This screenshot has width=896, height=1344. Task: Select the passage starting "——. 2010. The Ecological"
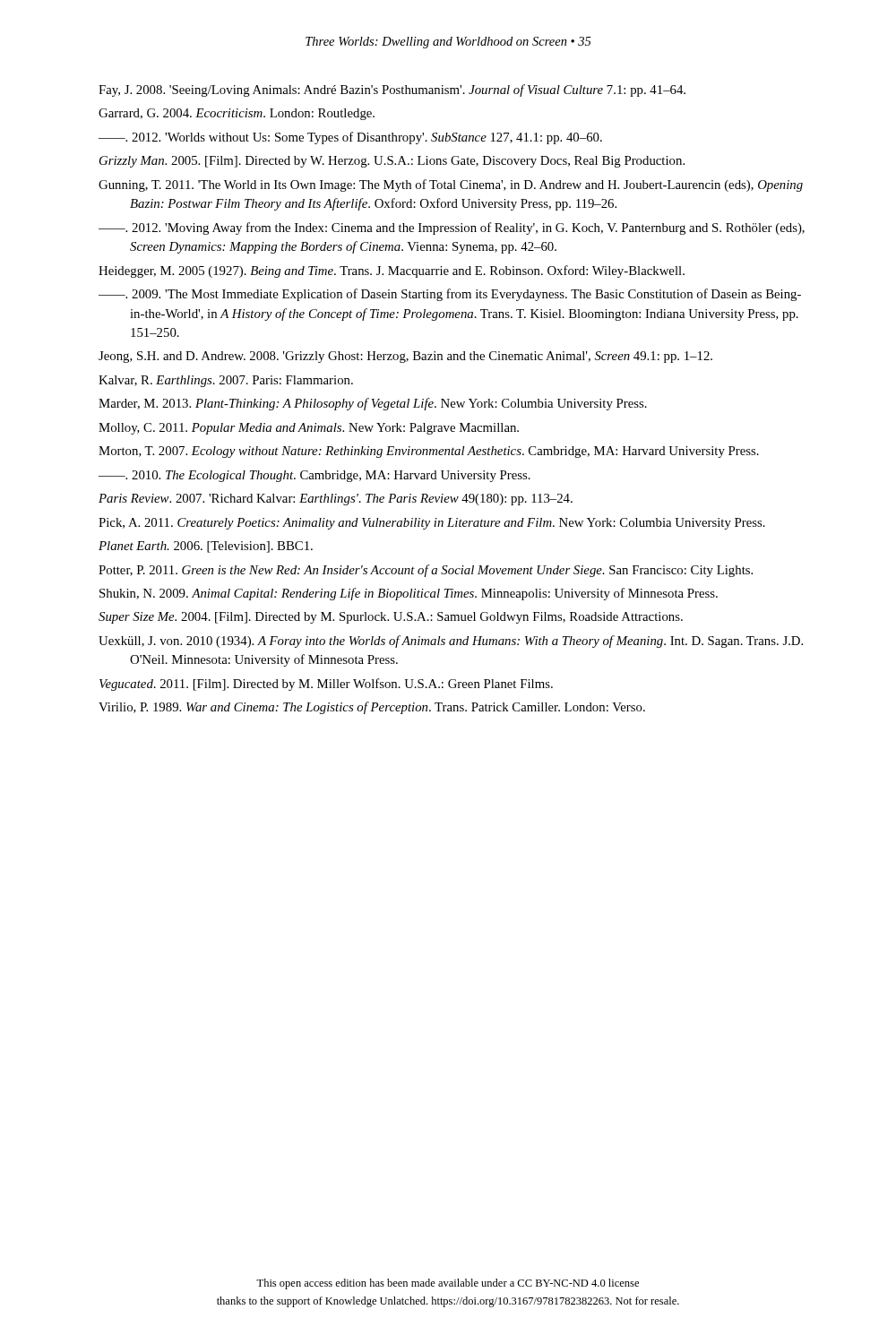point(315,475)
